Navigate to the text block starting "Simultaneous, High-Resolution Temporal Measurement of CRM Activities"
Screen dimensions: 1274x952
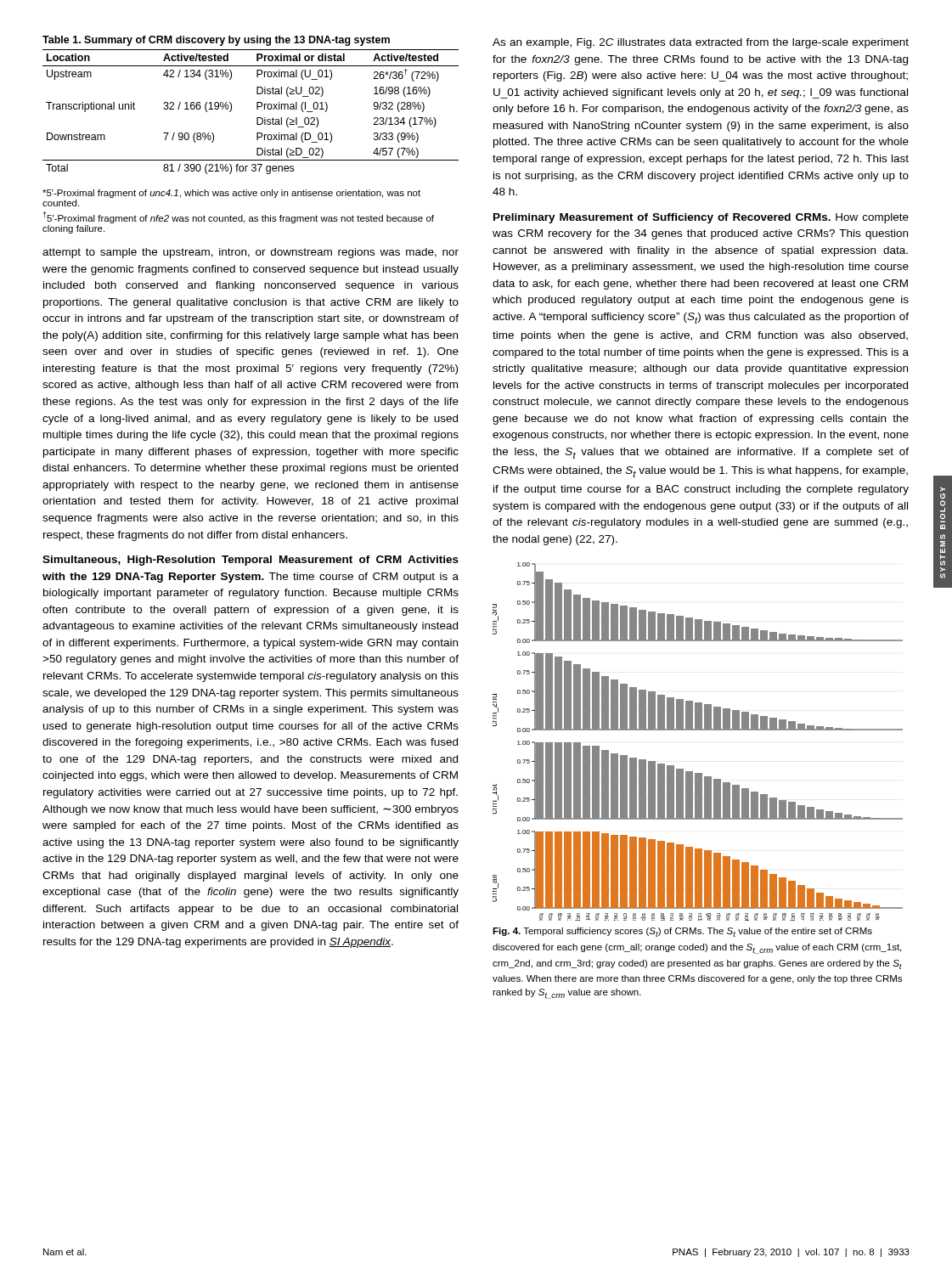(x=251, y=750)
